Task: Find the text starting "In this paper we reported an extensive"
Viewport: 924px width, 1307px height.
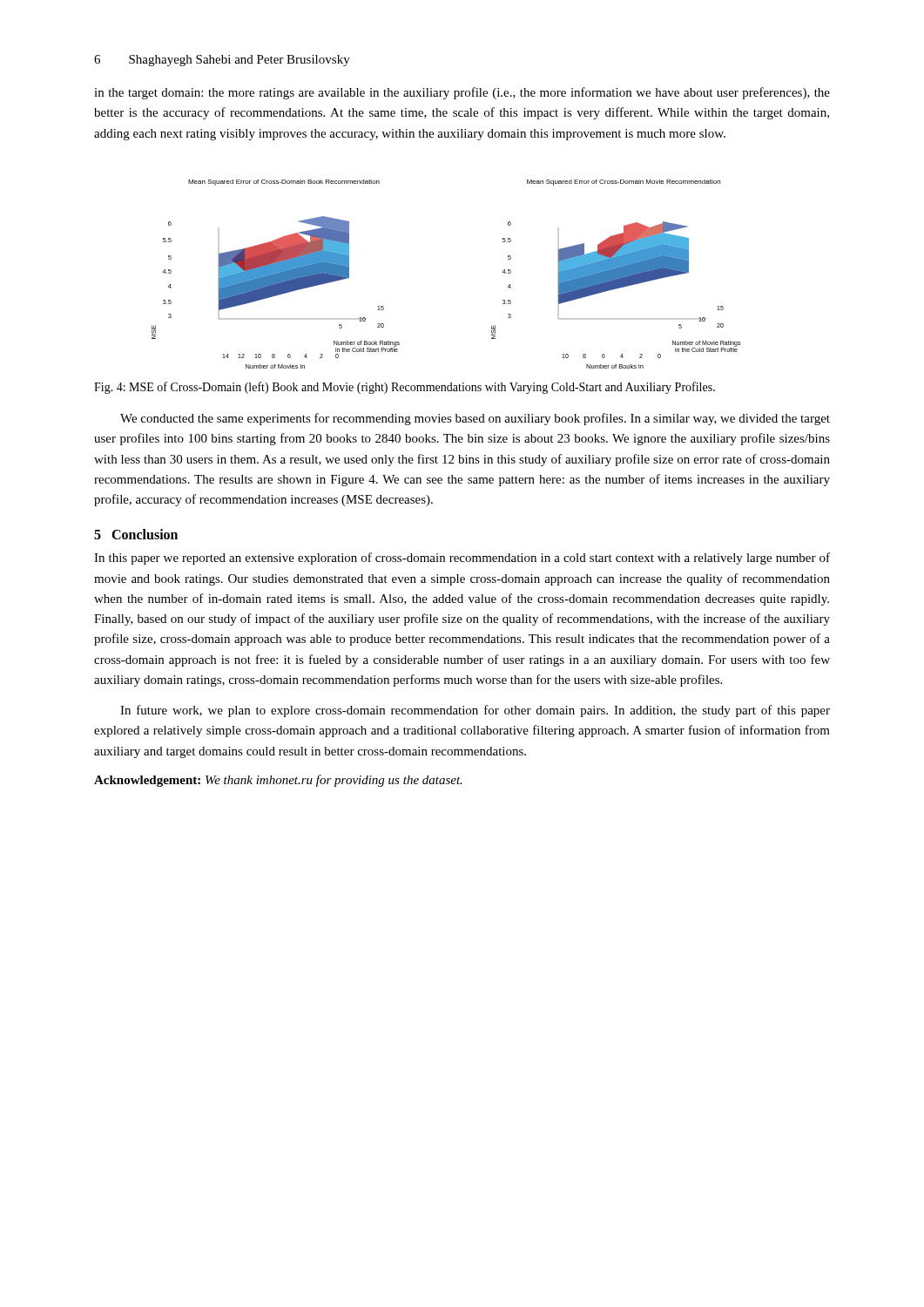Action: [x=462, y=619]
